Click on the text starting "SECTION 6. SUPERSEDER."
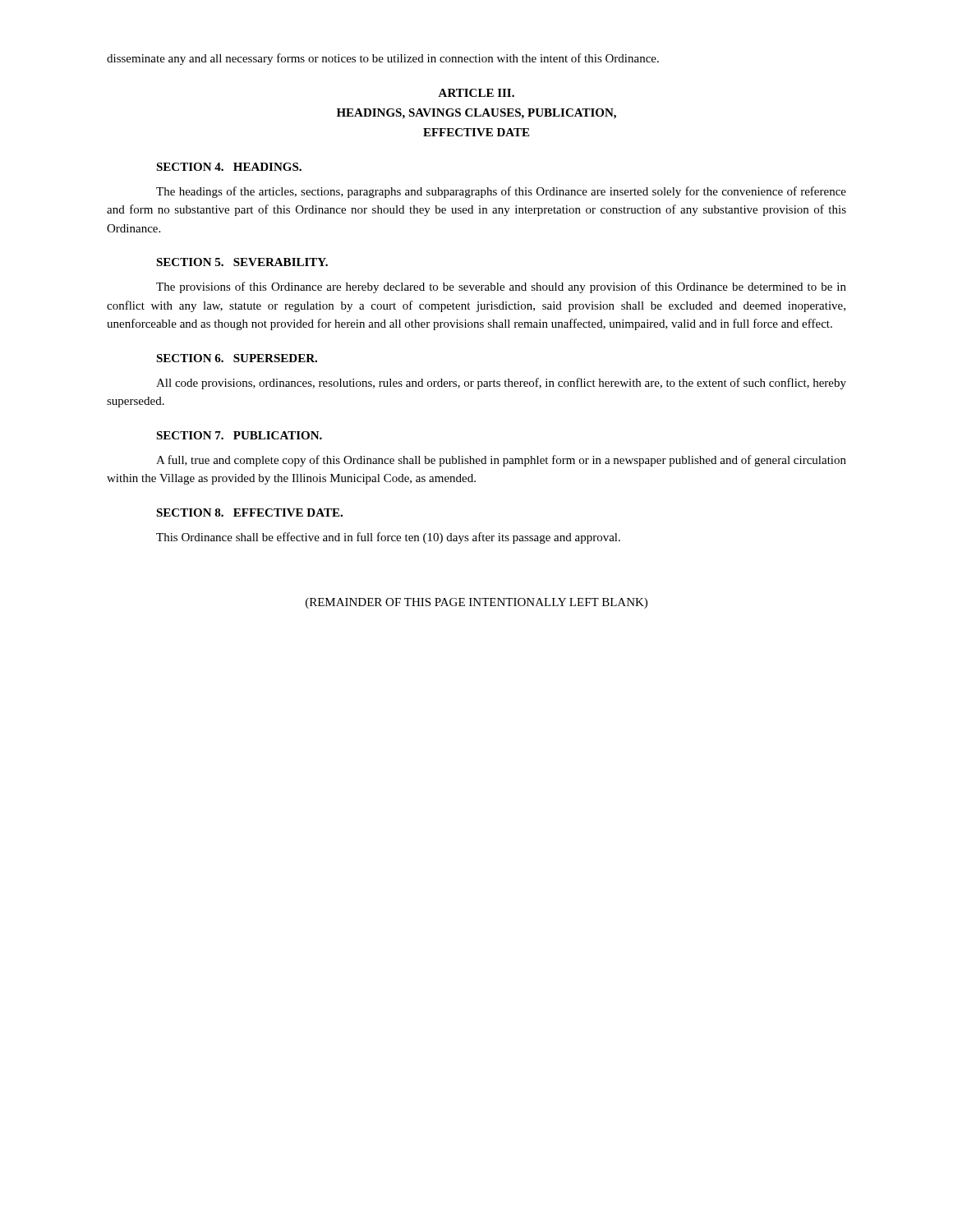Viewport: 953px width, 1232px height. click(x=237, y=358)
